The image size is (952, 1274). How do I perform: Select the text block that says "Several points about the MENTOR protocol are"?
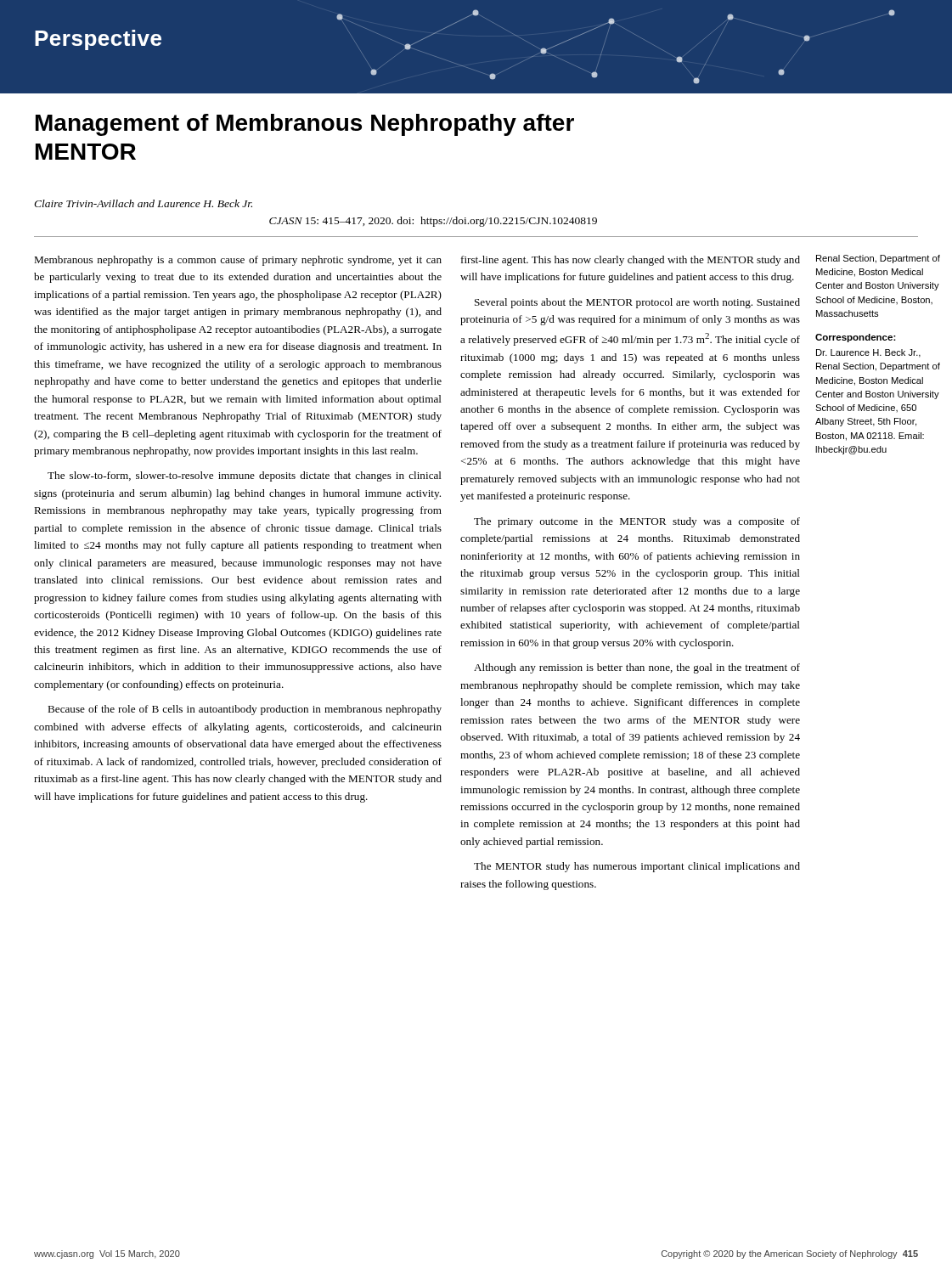click(630, 399)
